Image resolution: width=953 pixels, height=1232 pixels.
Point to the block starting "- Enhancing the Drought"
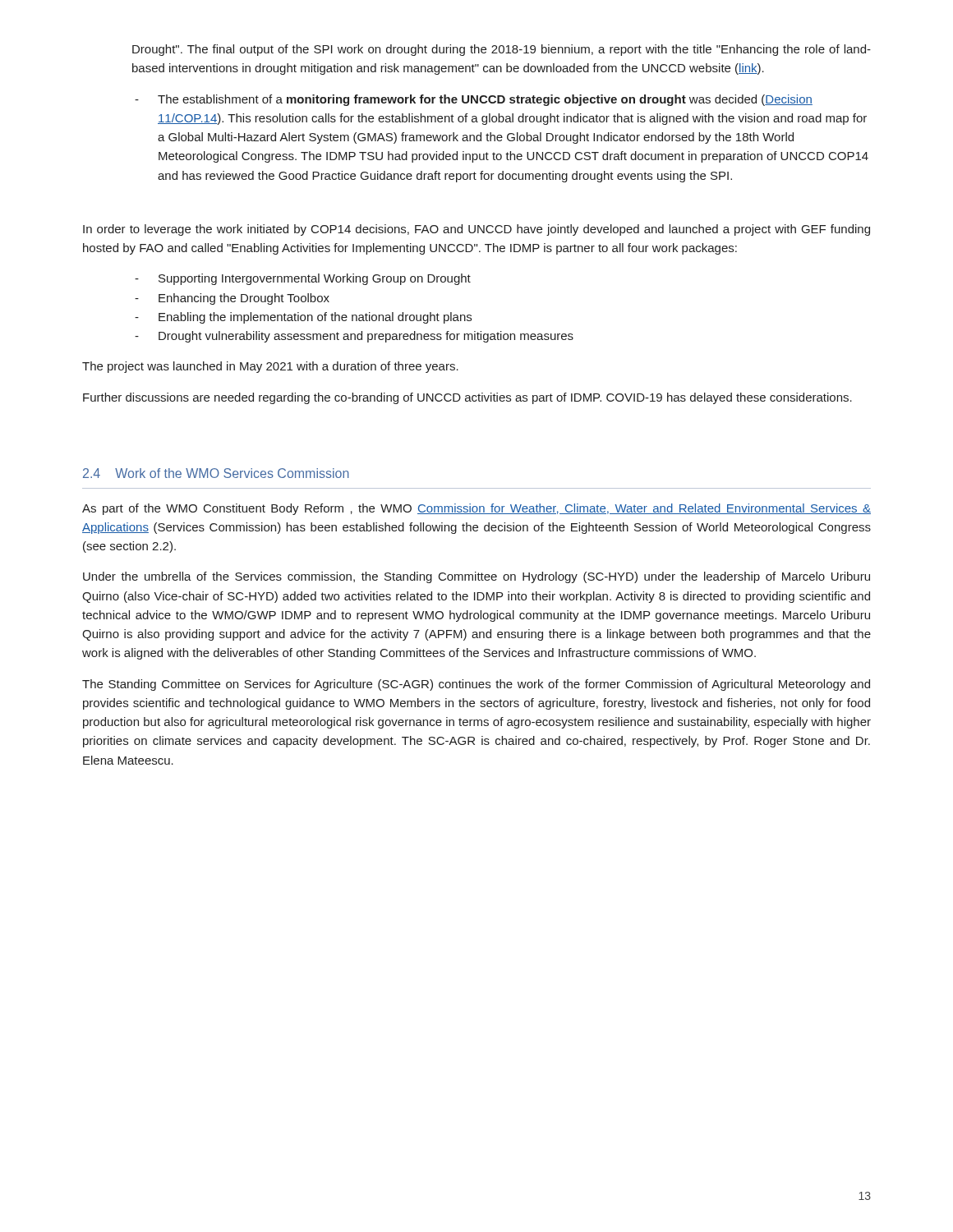(x=230, y=297)
